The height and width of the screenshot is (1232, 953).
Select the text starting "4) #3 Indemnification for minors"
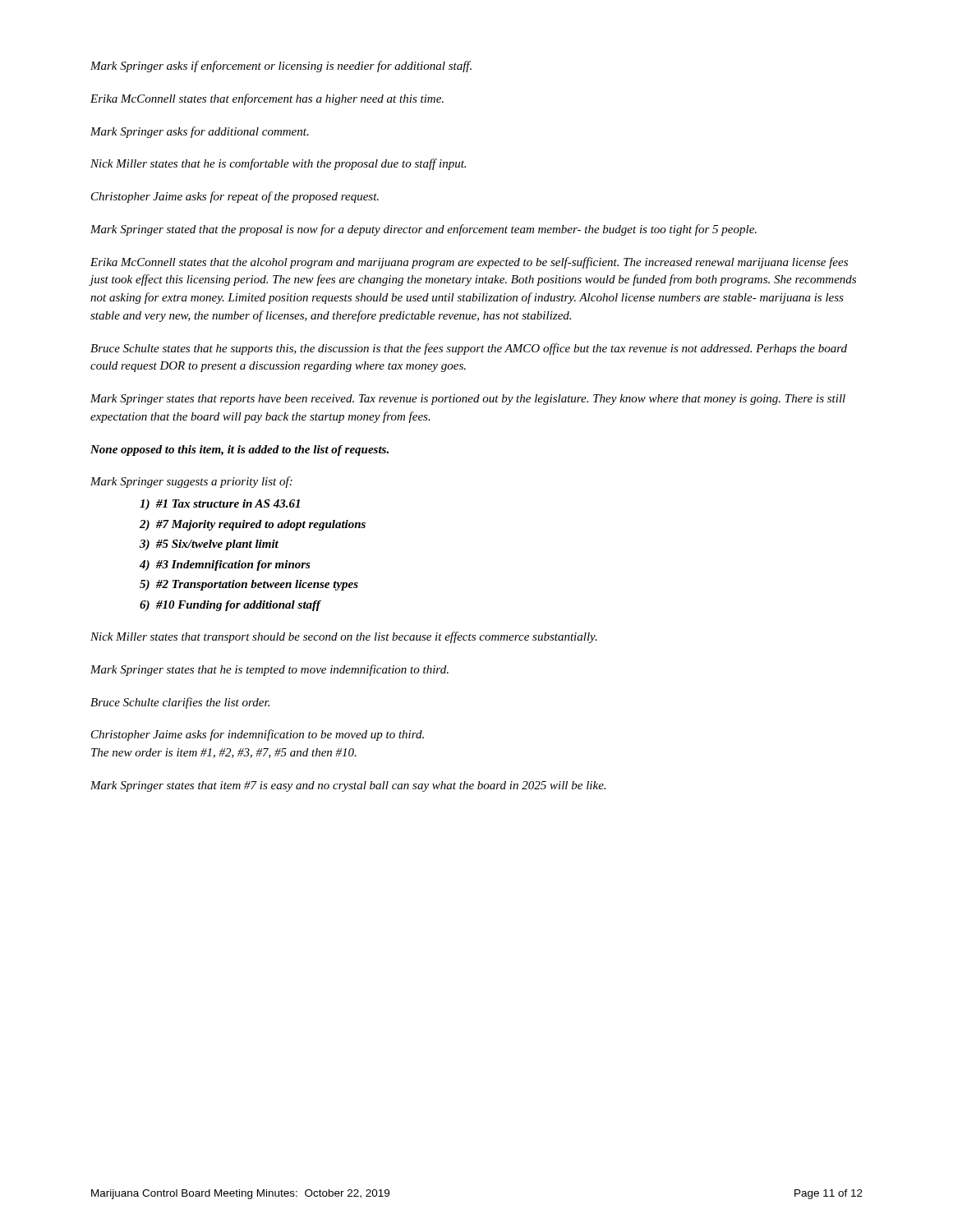click(x=225, y=564)
